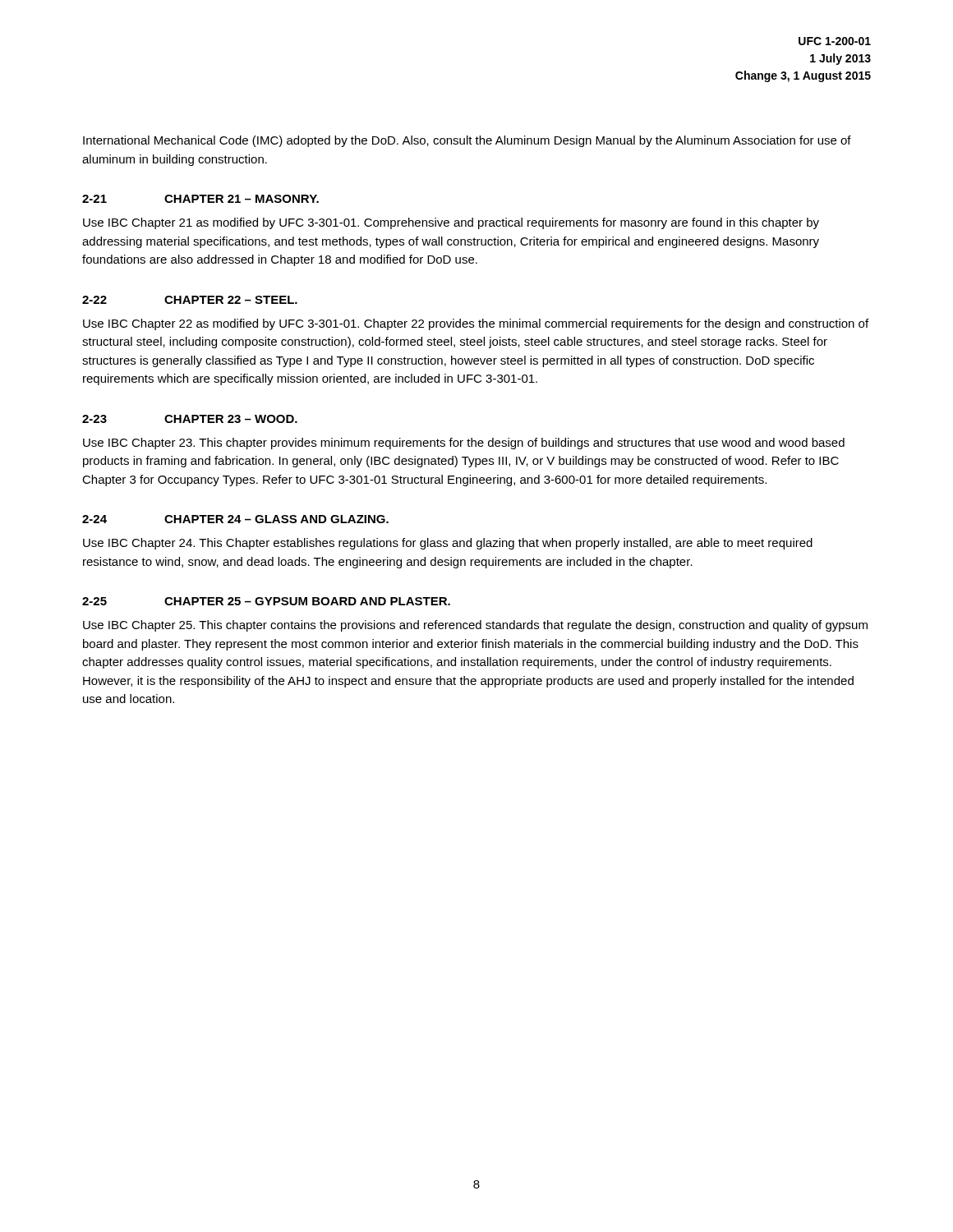Click on the text block starting "International Mechanical Code (IMC) adopted by"
This screenshot has height=1232, width=953.
[x=476, y=150]
